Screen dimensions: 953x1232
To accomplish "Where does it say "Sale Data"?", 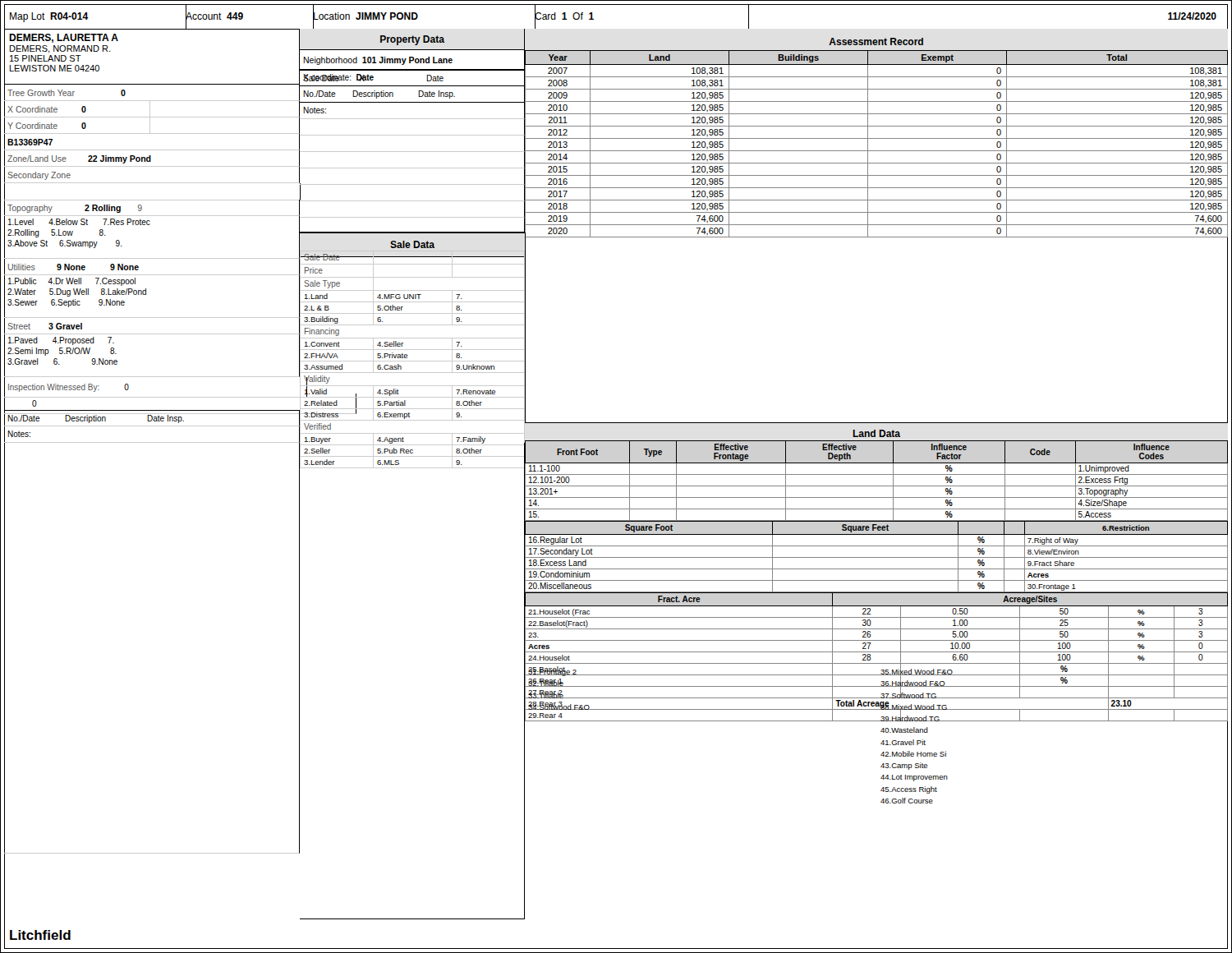I will 412,245.
